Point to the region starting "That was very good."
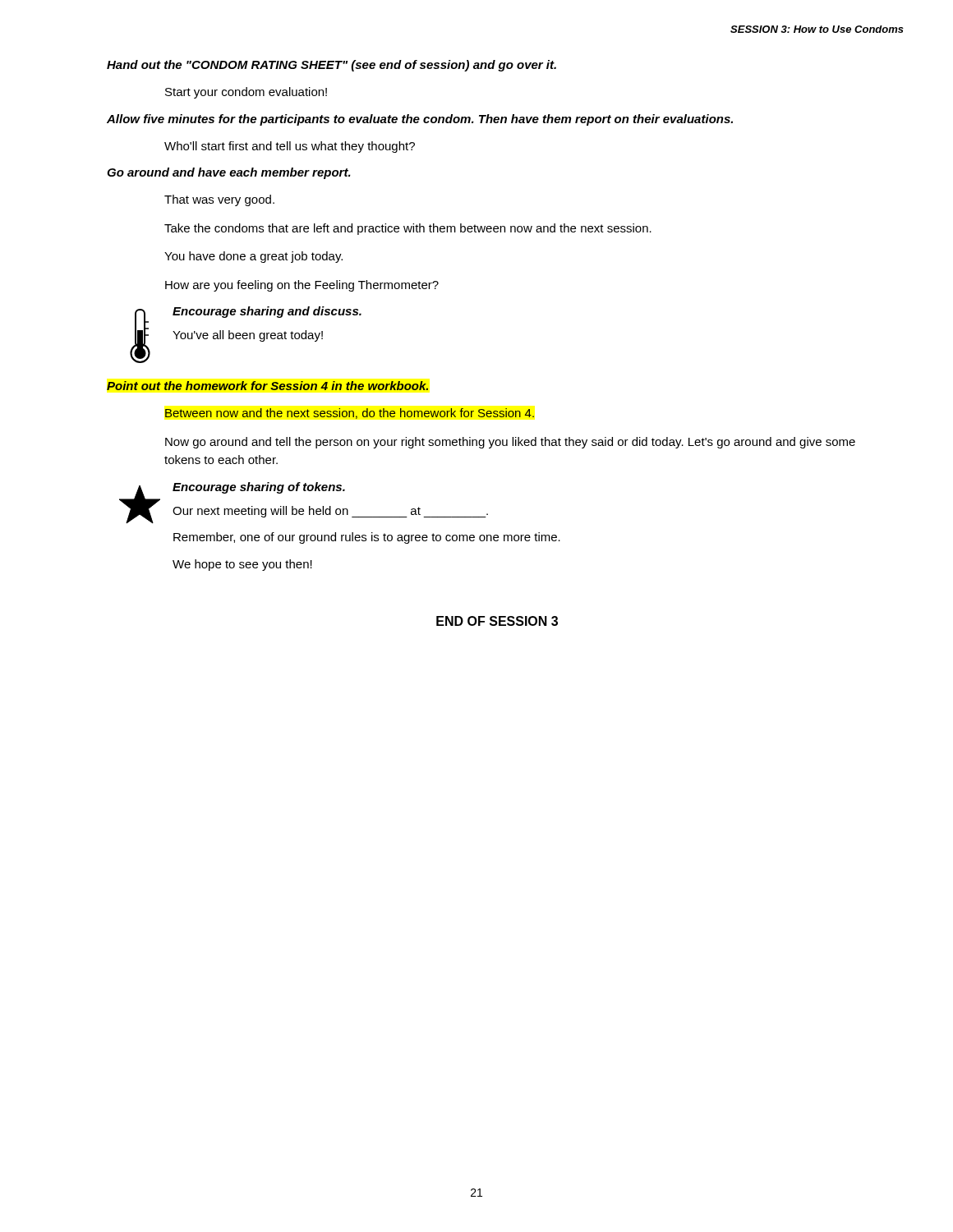The image size is (953, 1232). coord(220,199)
